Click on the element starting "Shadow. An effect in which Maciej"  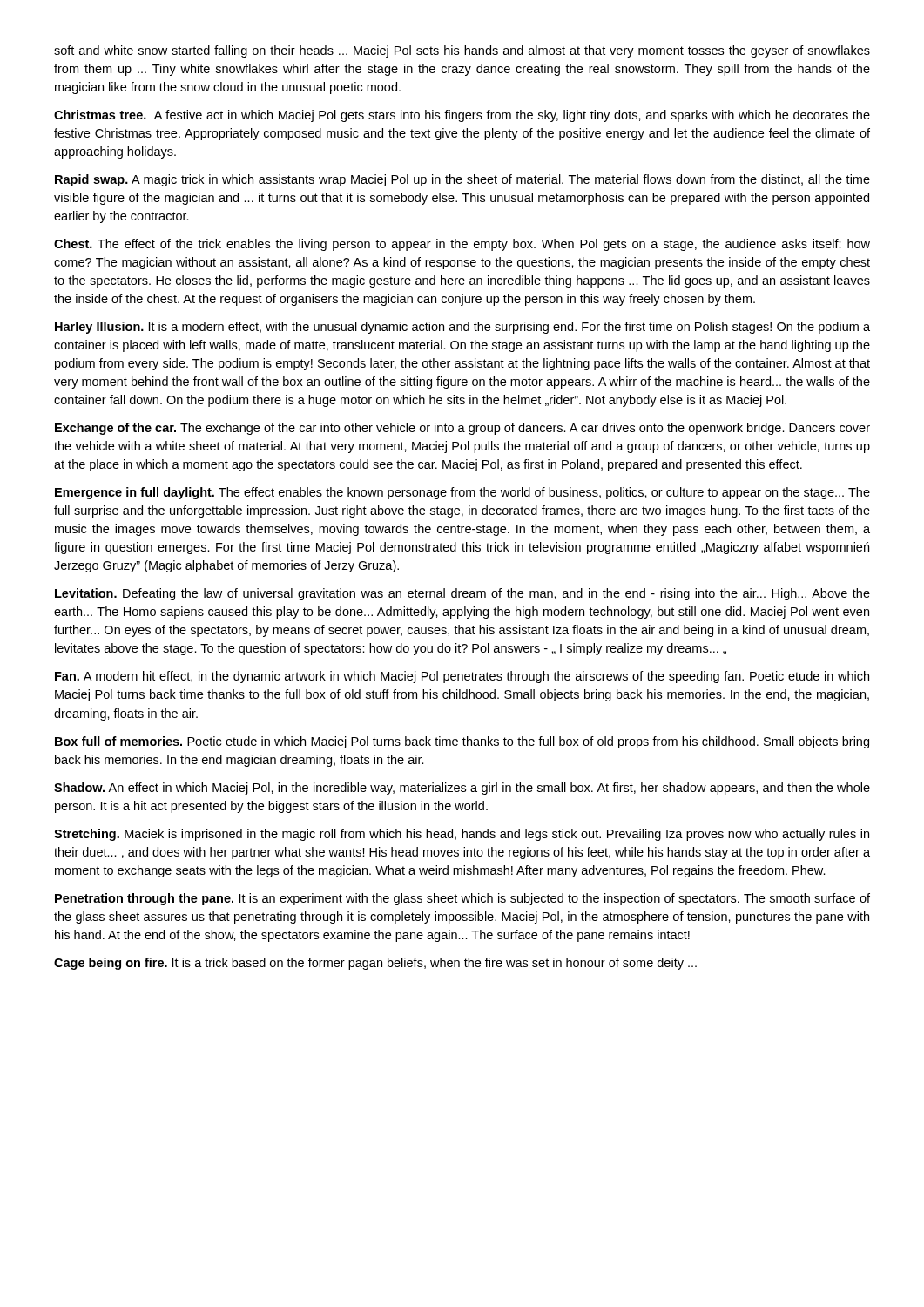click(x=462, y=796)
